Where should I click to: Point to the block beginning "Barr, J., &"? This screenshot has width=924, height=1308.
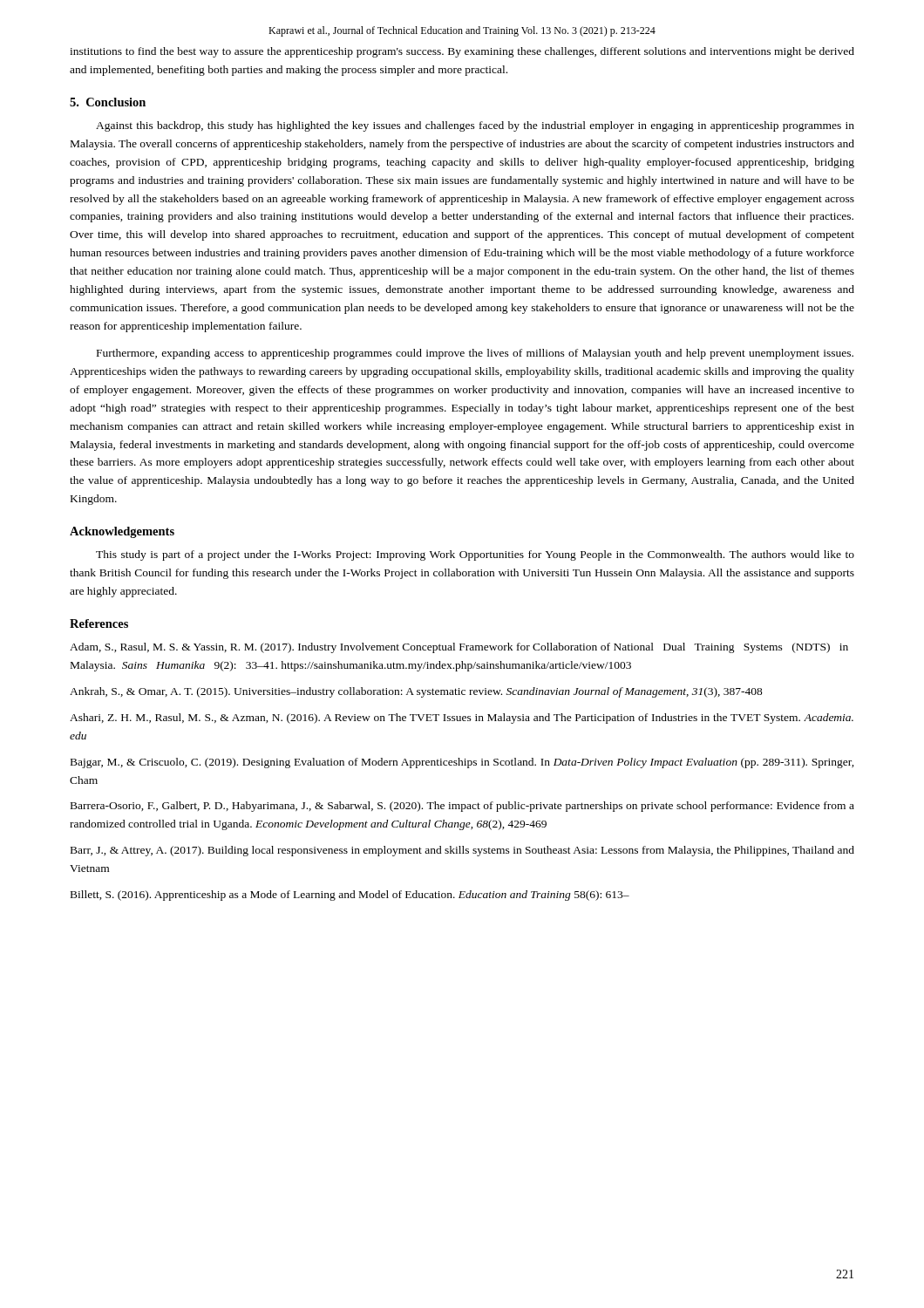click(x=462, y=859)
